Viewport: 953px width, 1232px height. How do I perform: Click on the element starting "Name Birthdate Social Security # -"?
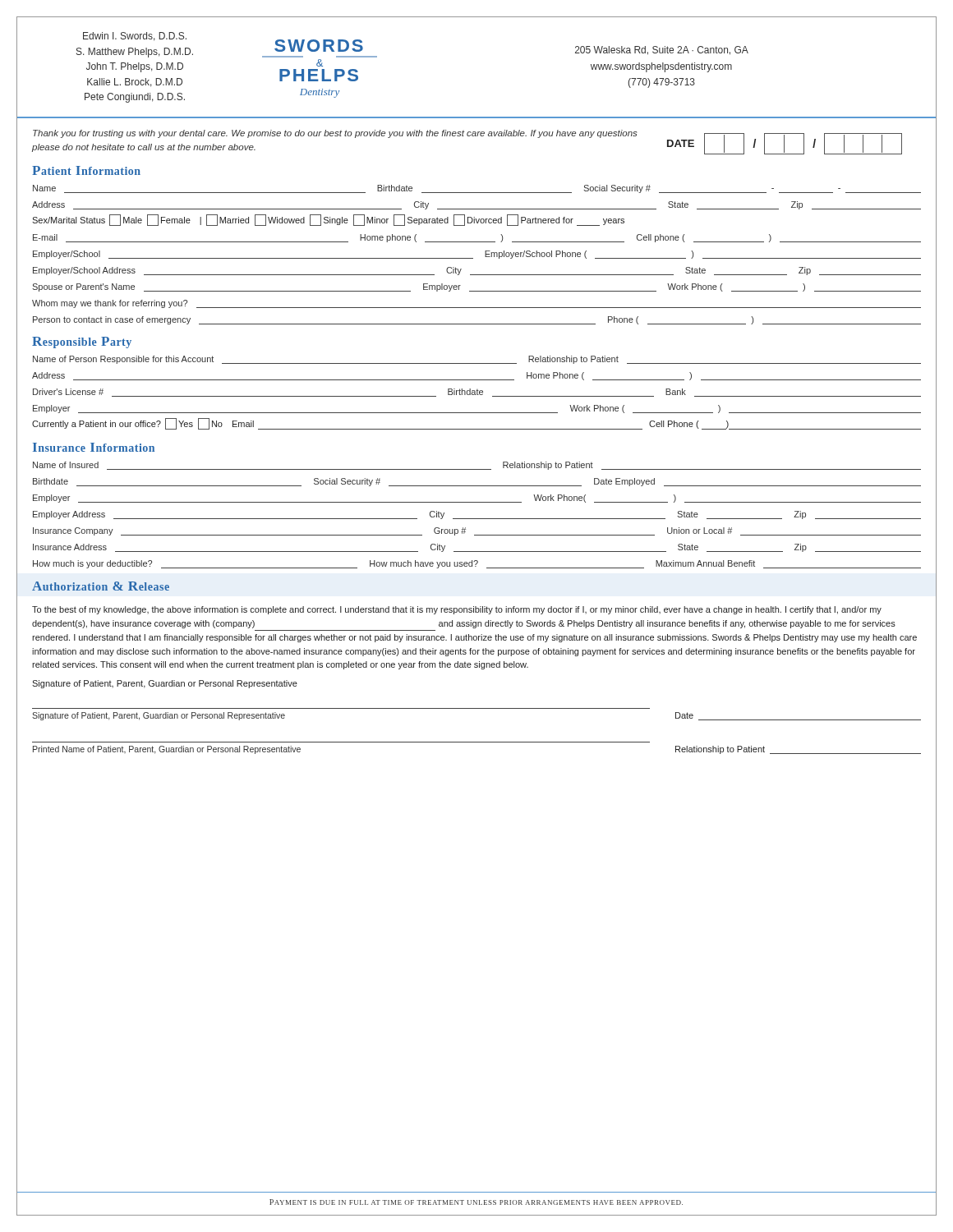tap(476, 187)
